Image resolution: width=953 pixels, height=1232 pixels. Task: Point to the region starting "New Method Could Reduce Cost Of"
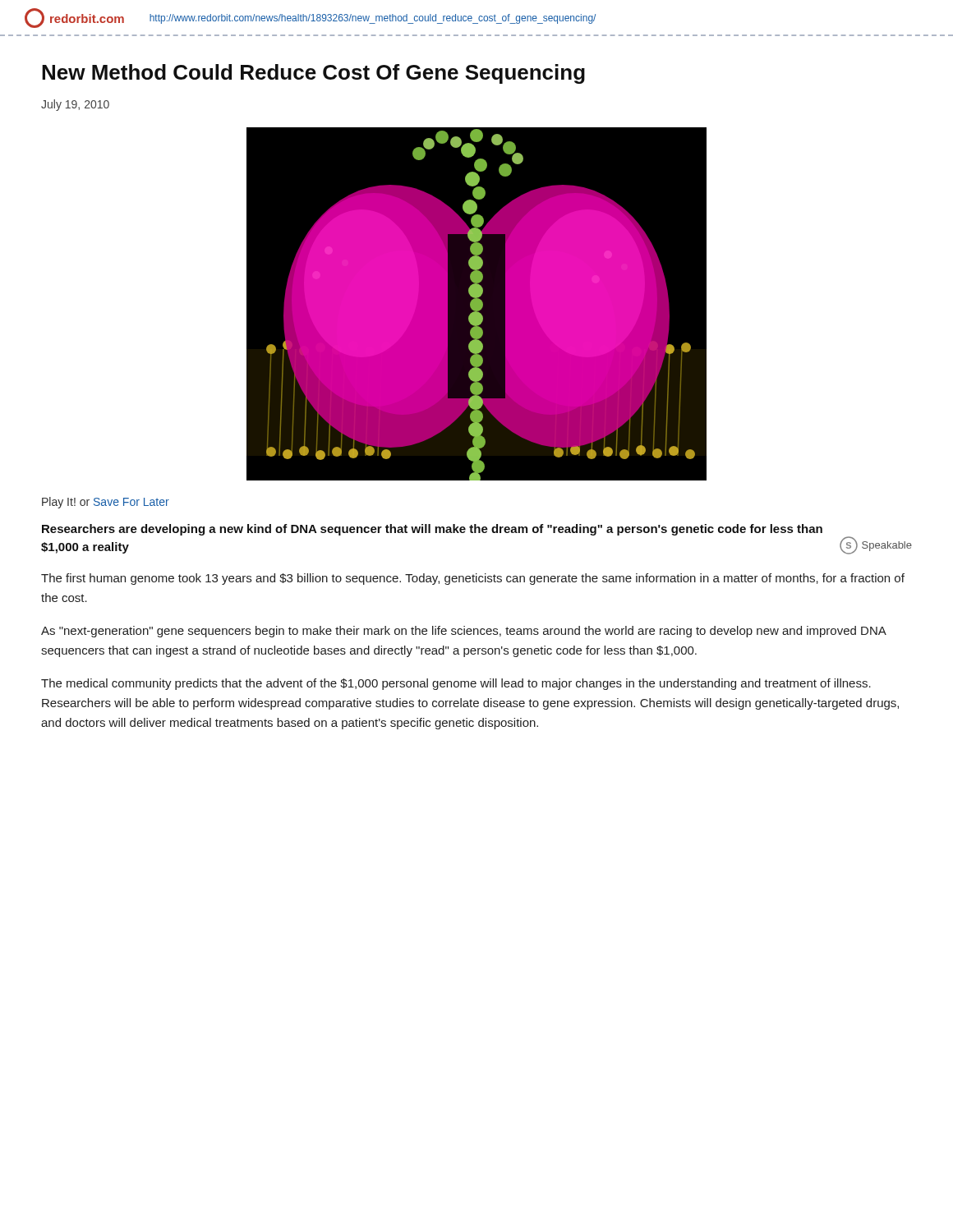pos(476,73)
